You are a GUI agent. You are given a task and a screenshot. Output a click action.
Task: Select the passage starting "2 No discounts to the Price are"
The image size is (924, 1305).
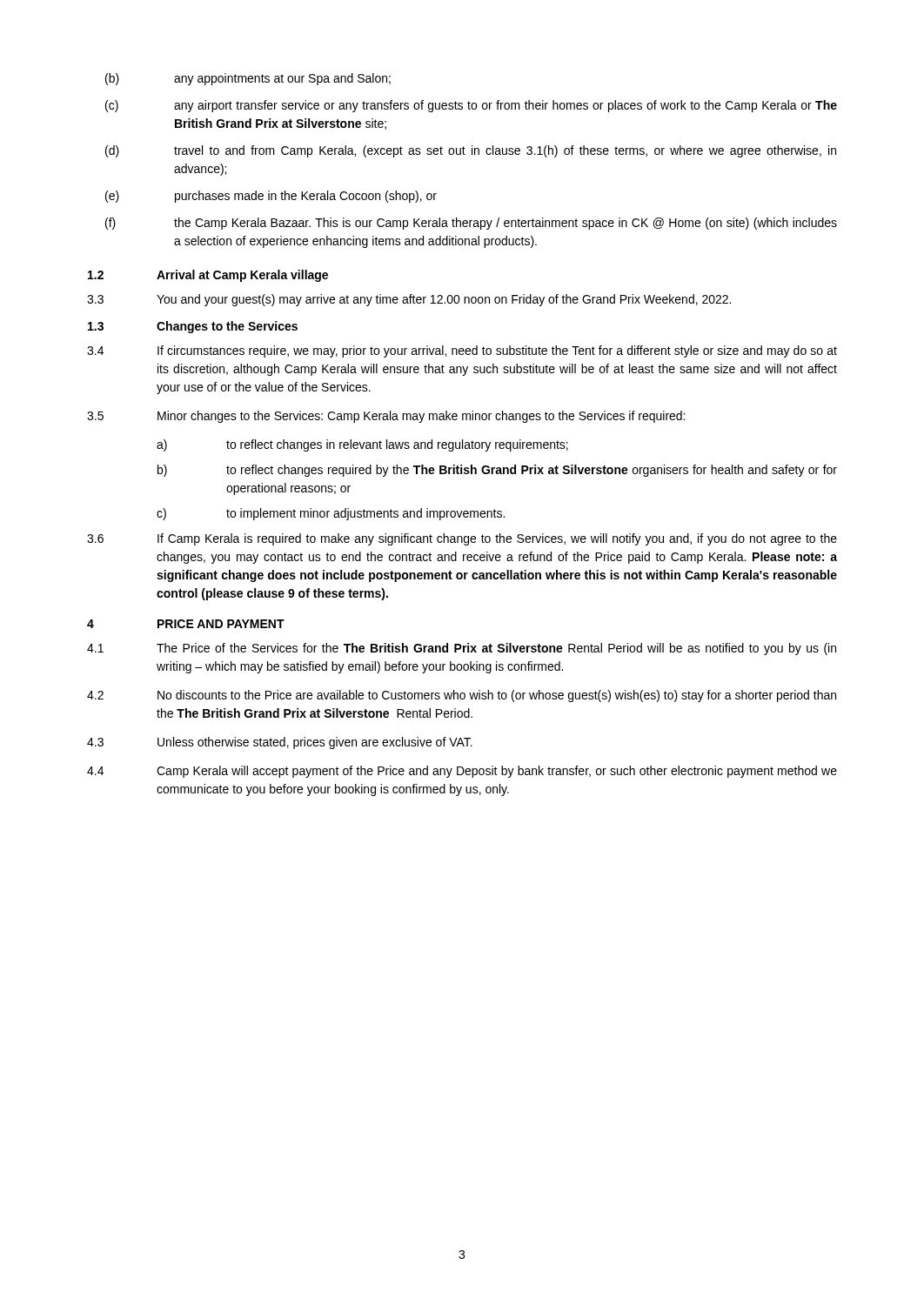tap(462, 705)
